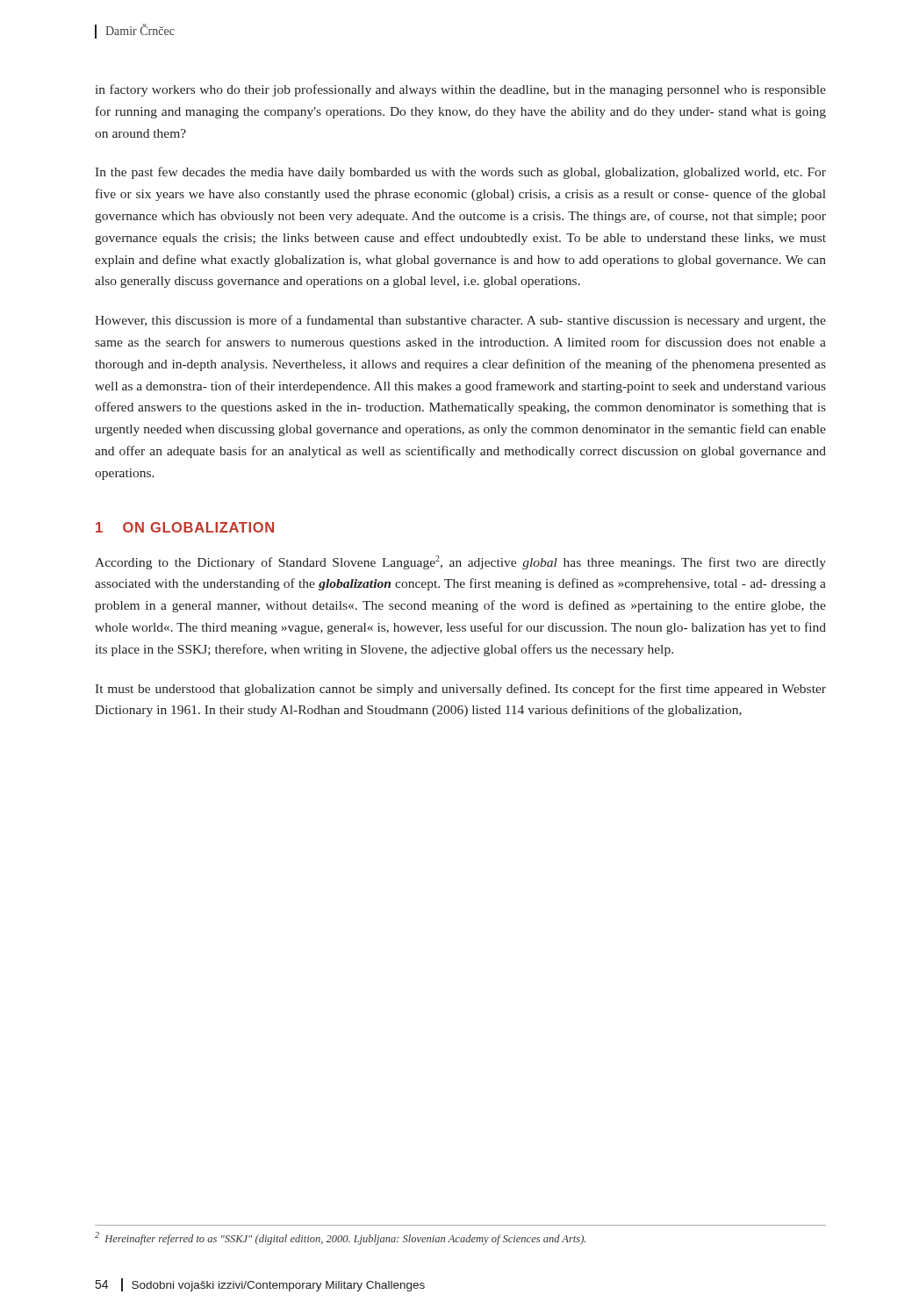
Task: Find the text block with the text "According to the Dictionary of Standard Slovene"
Action: pos(460,605)
